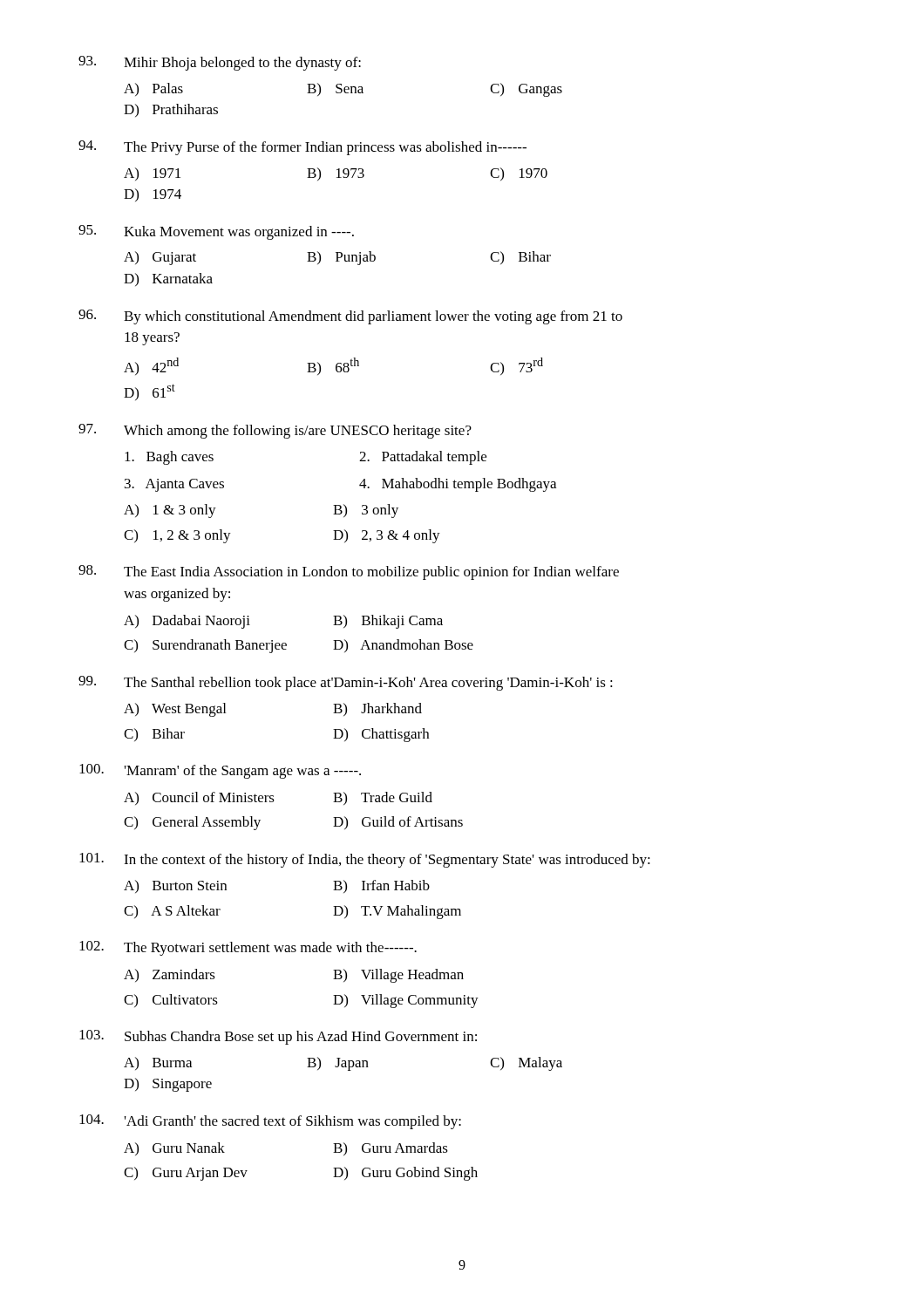Find the list item that reads "104. 'Adi Granth' the sacred text of Sikhism"
924x1308 pixels.
pyautogui.click(x=270, y=1122)
